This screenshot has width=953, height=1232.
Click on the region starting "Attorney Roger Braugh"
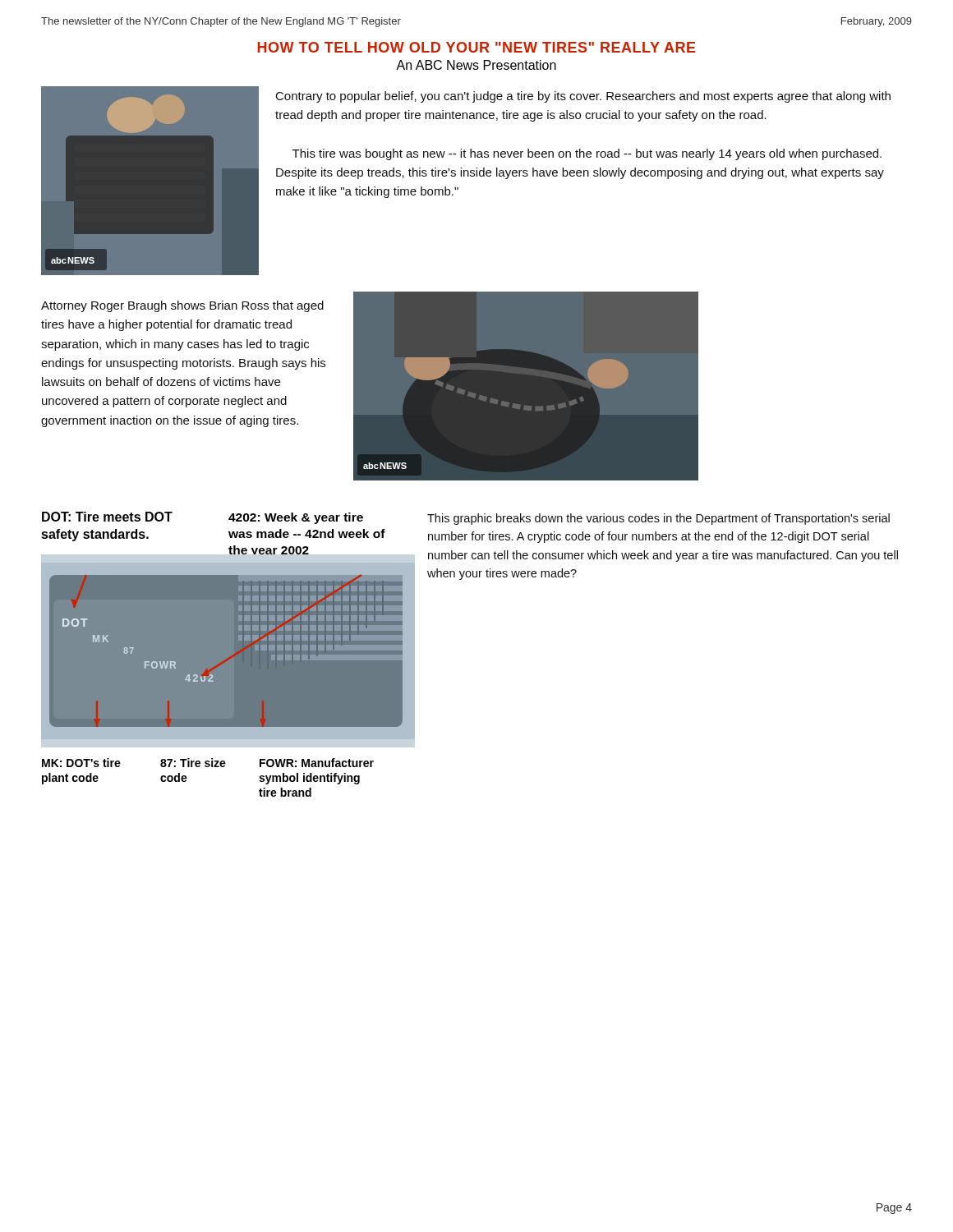[184, 362]
